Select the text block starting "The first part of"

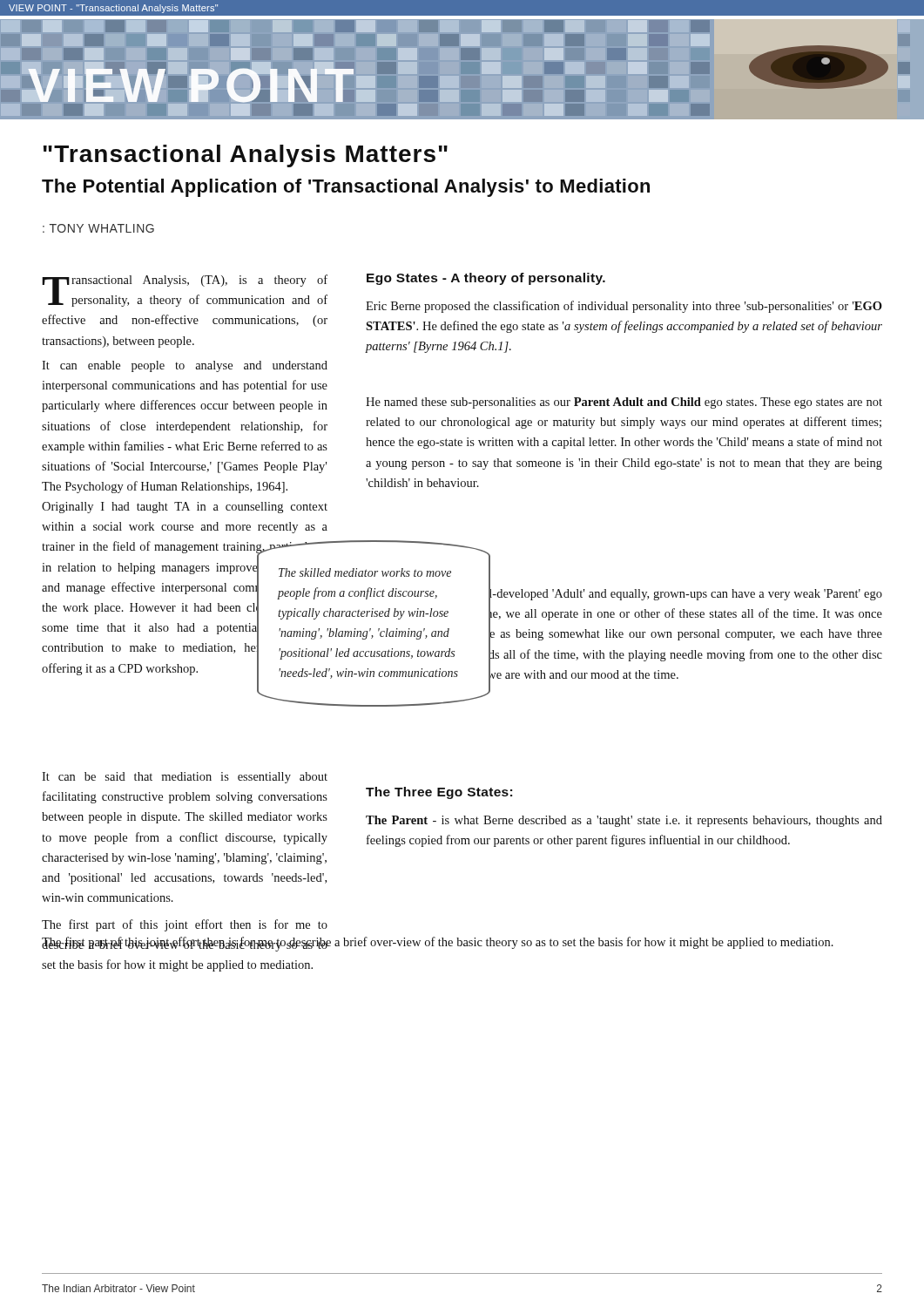coord(185,945)
